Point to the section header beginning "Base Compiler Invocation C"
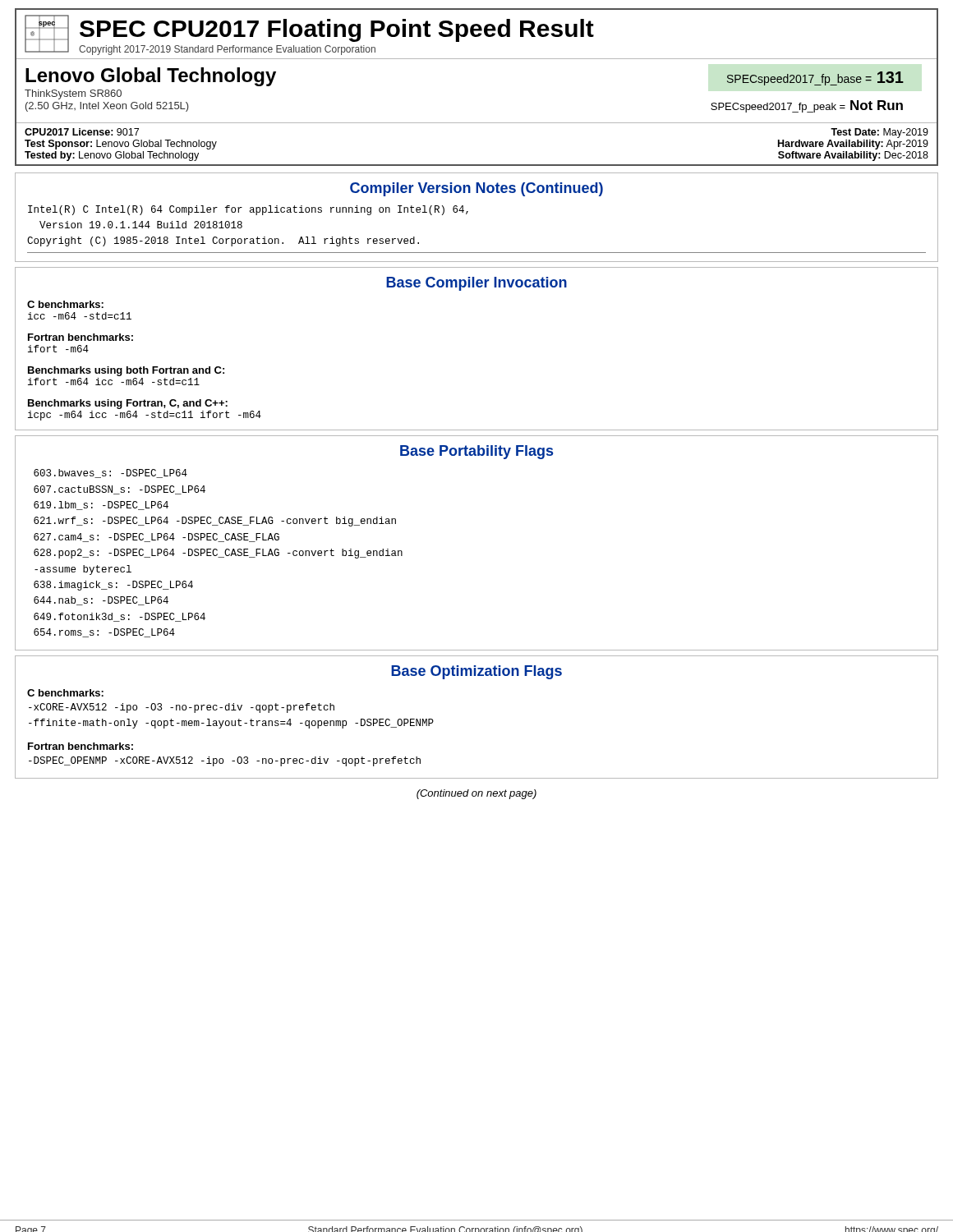Viewport: 953px width, 1232px height. click(476, 284)
